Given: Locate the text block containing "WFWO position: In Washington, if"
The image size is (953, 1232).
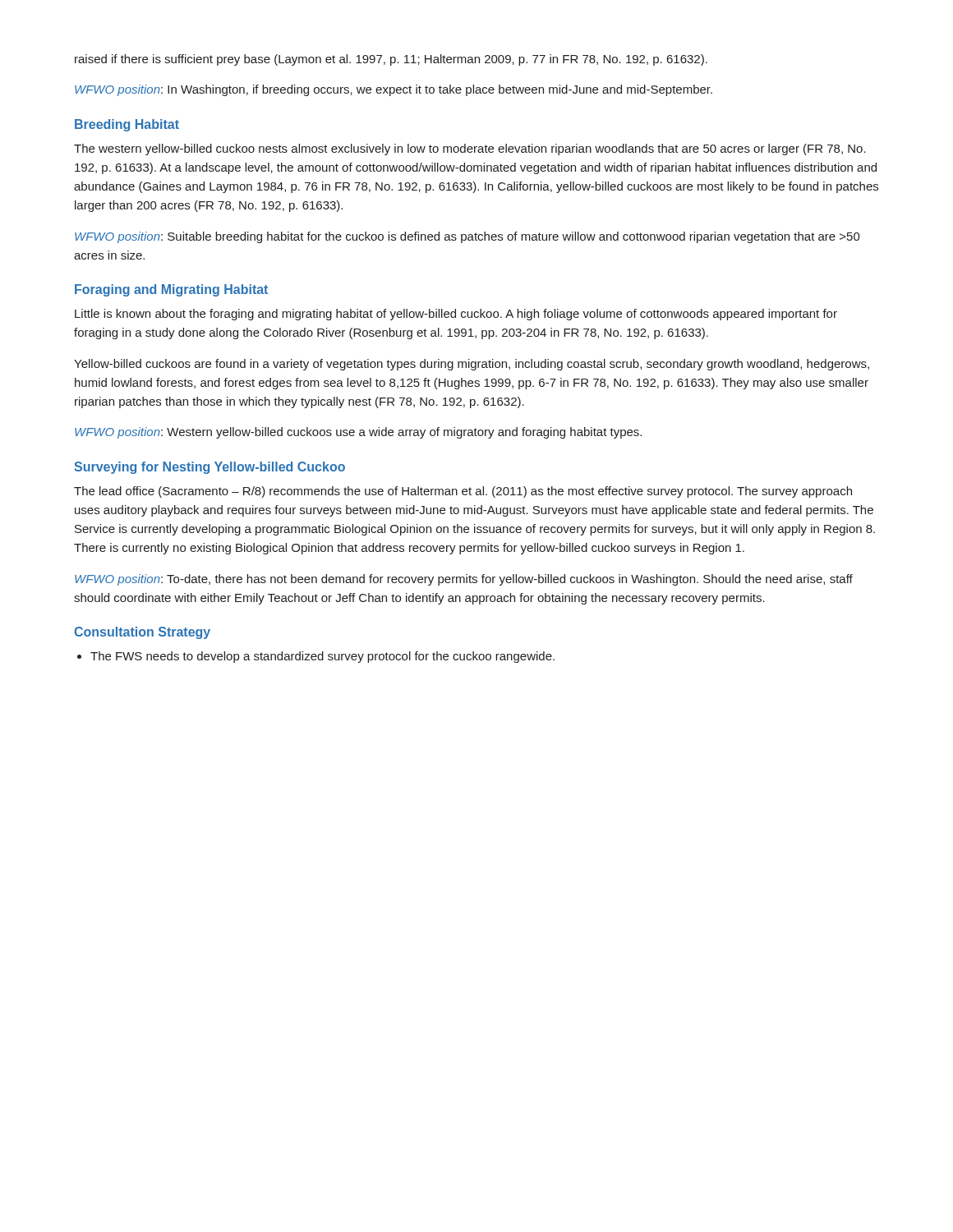Looking at the screenshot, I should 394,89.
